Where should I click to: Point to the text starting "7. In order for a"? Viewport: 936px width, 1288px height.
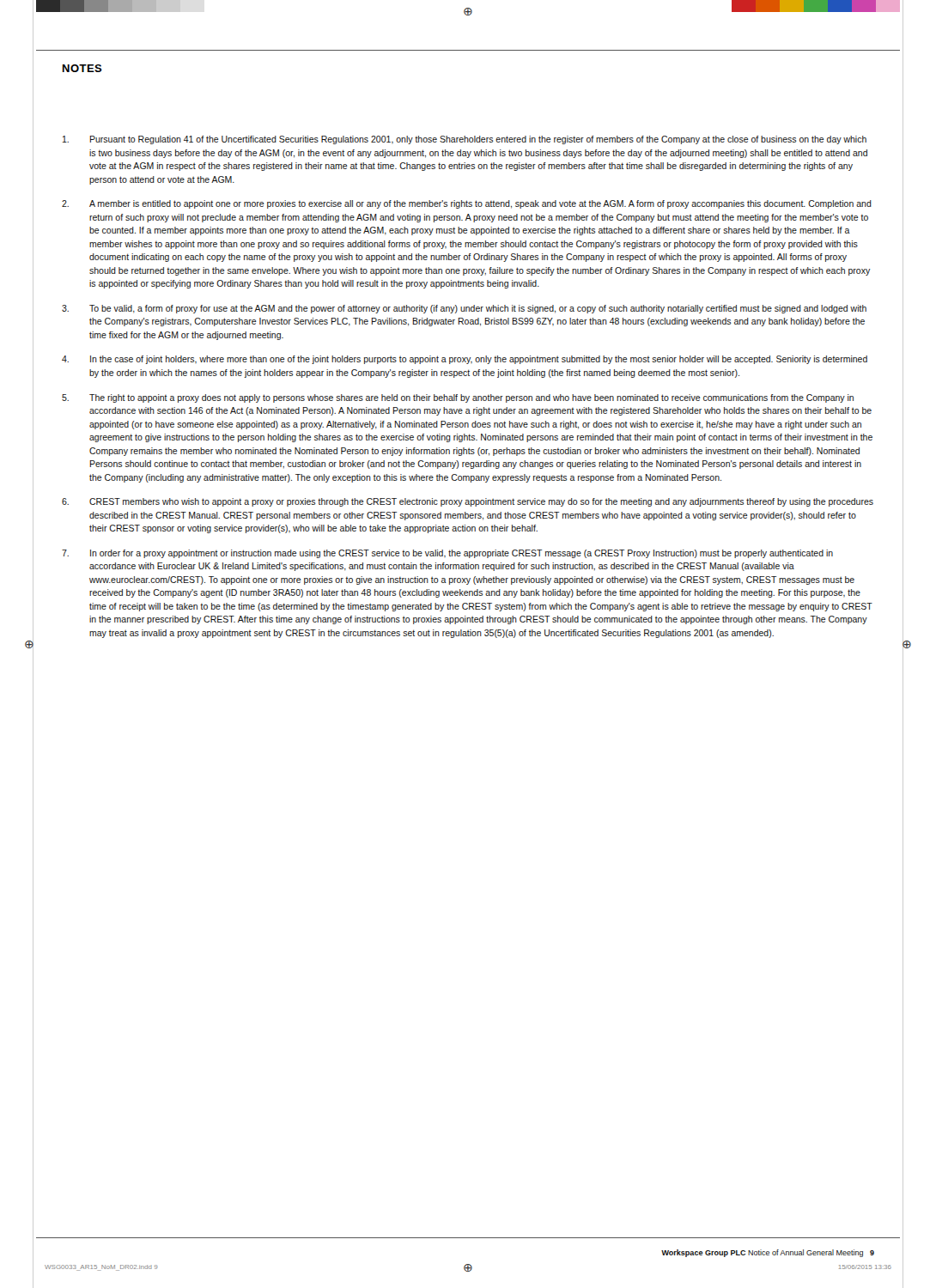pos(468,593)
